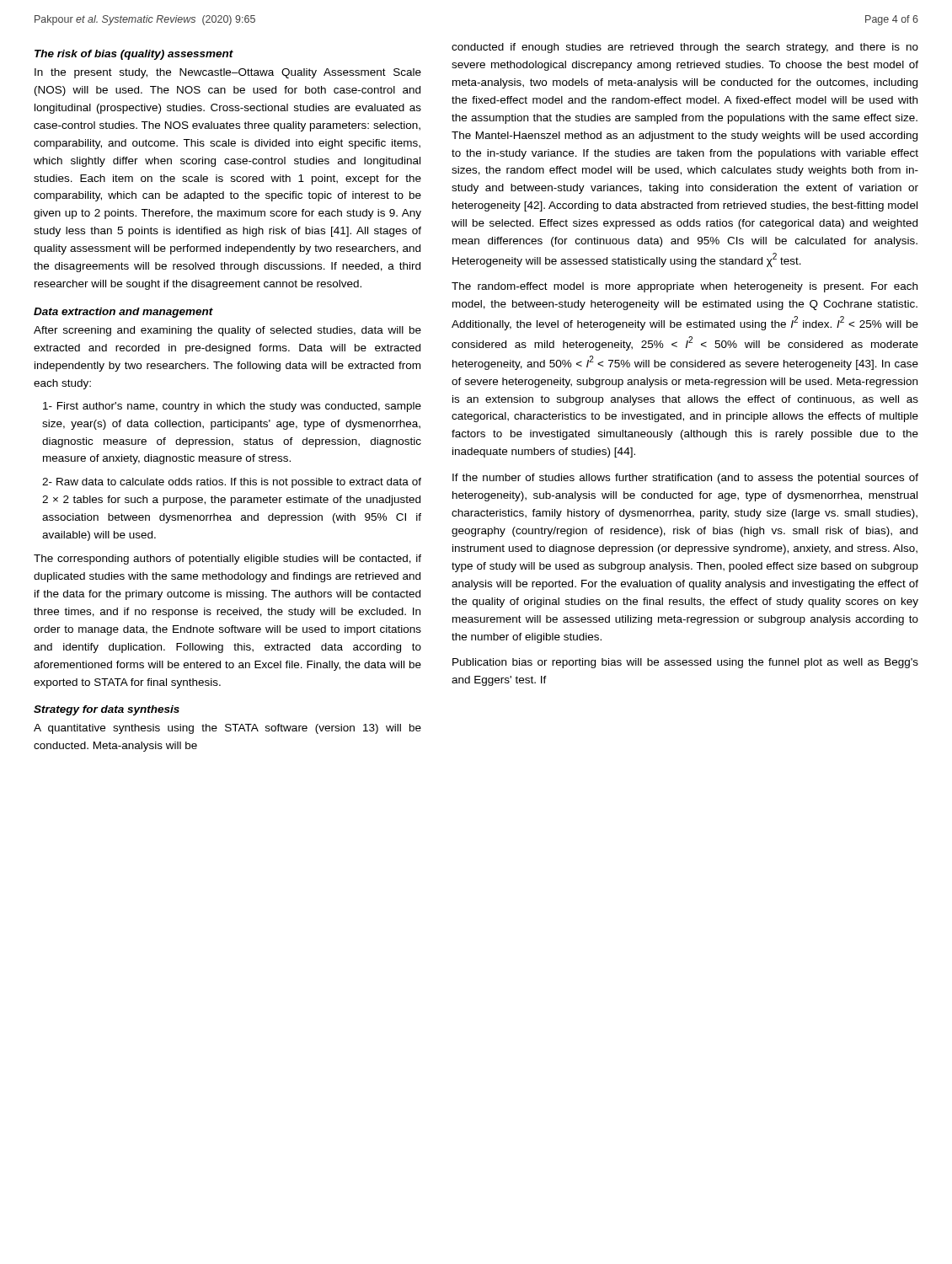952x1264 pixels.
Task: Where is the passage that starts "A quantitative synthesis using"?
Action: point(227,737)
